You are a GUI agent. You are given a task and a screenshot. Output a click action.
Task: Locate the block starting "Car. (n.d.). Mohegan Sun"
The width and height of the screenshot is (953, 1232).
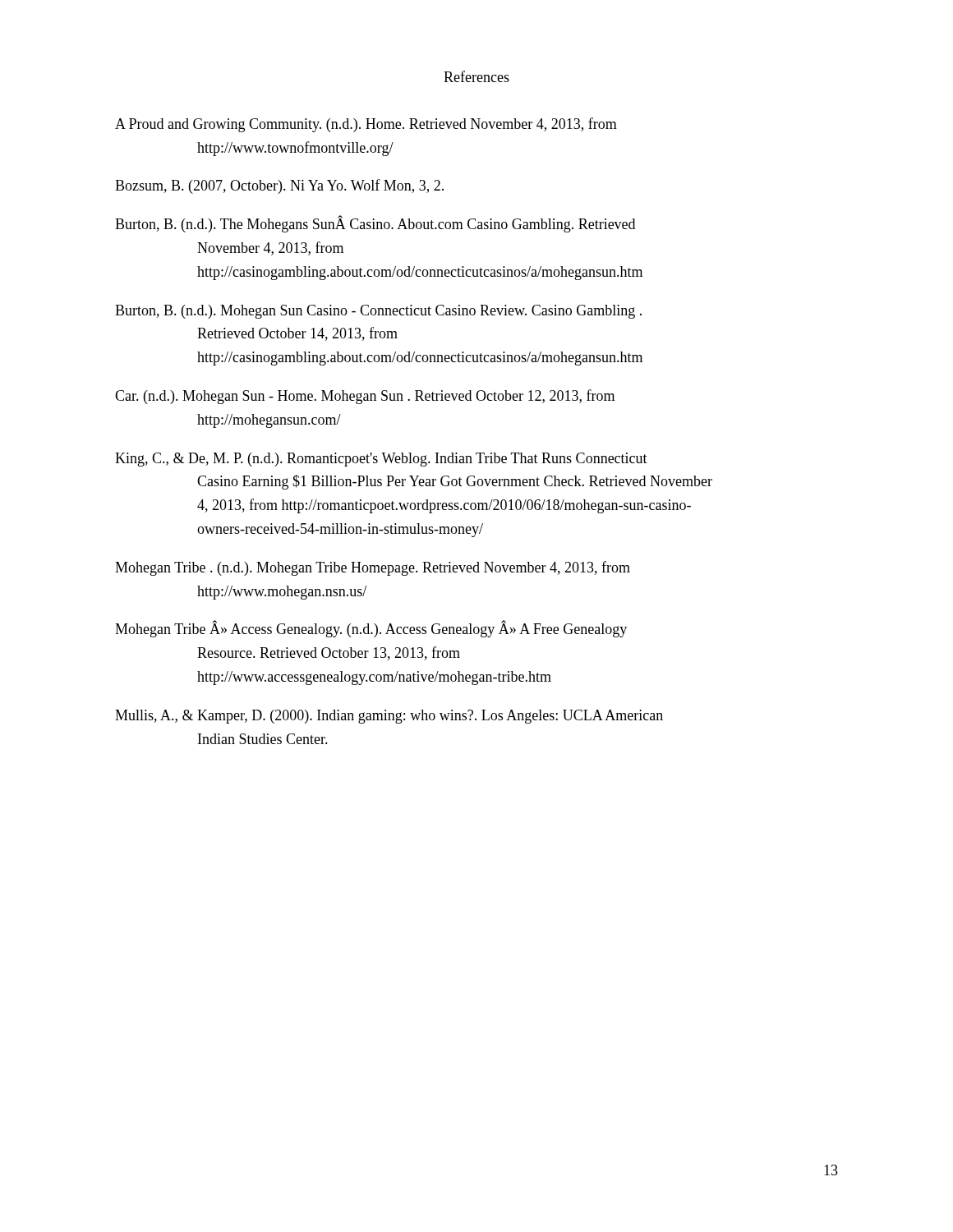(x=476, y=408)
